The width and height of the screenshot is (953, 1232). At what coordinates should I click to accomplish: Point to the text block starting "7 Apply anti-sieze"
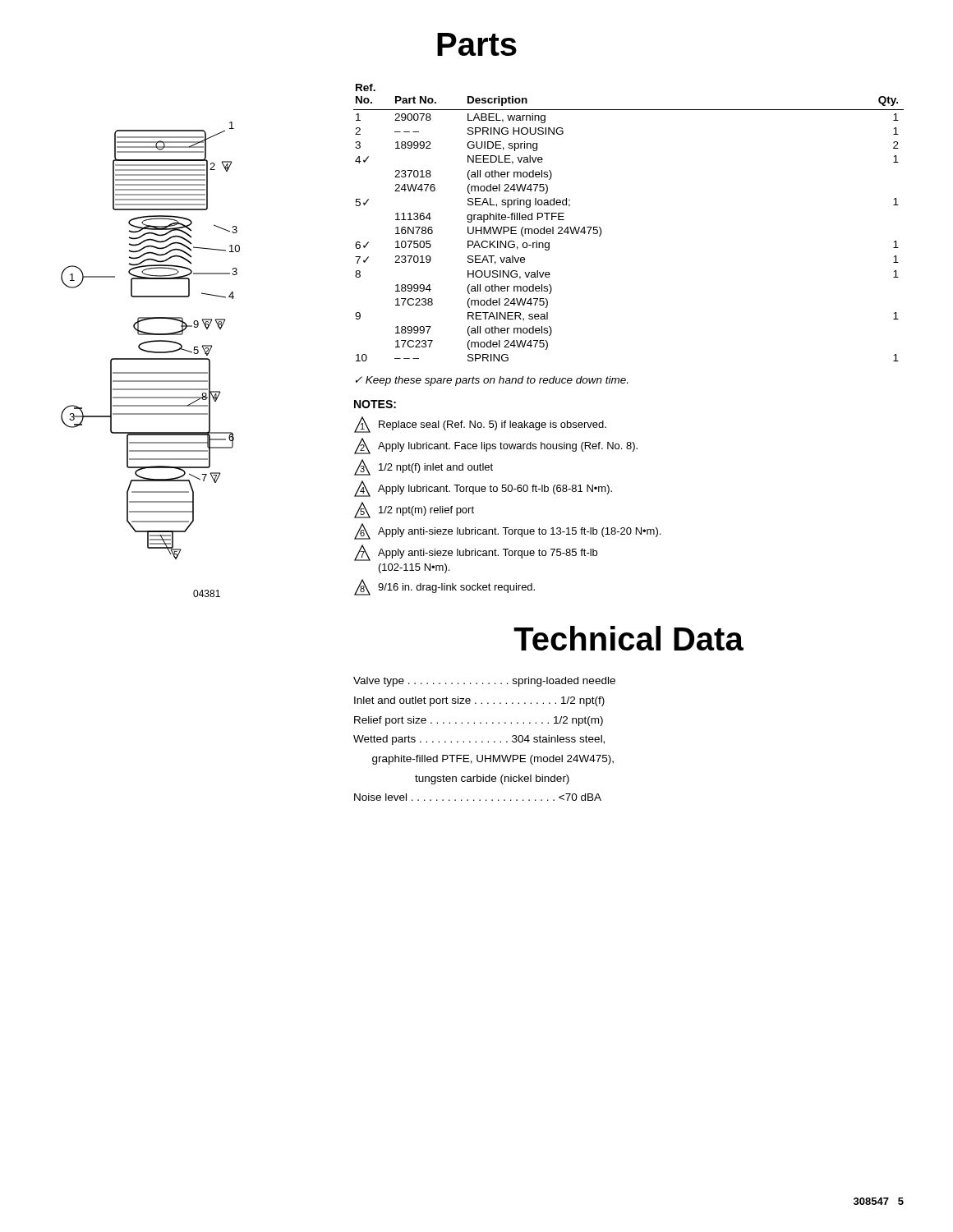point(476,553)
